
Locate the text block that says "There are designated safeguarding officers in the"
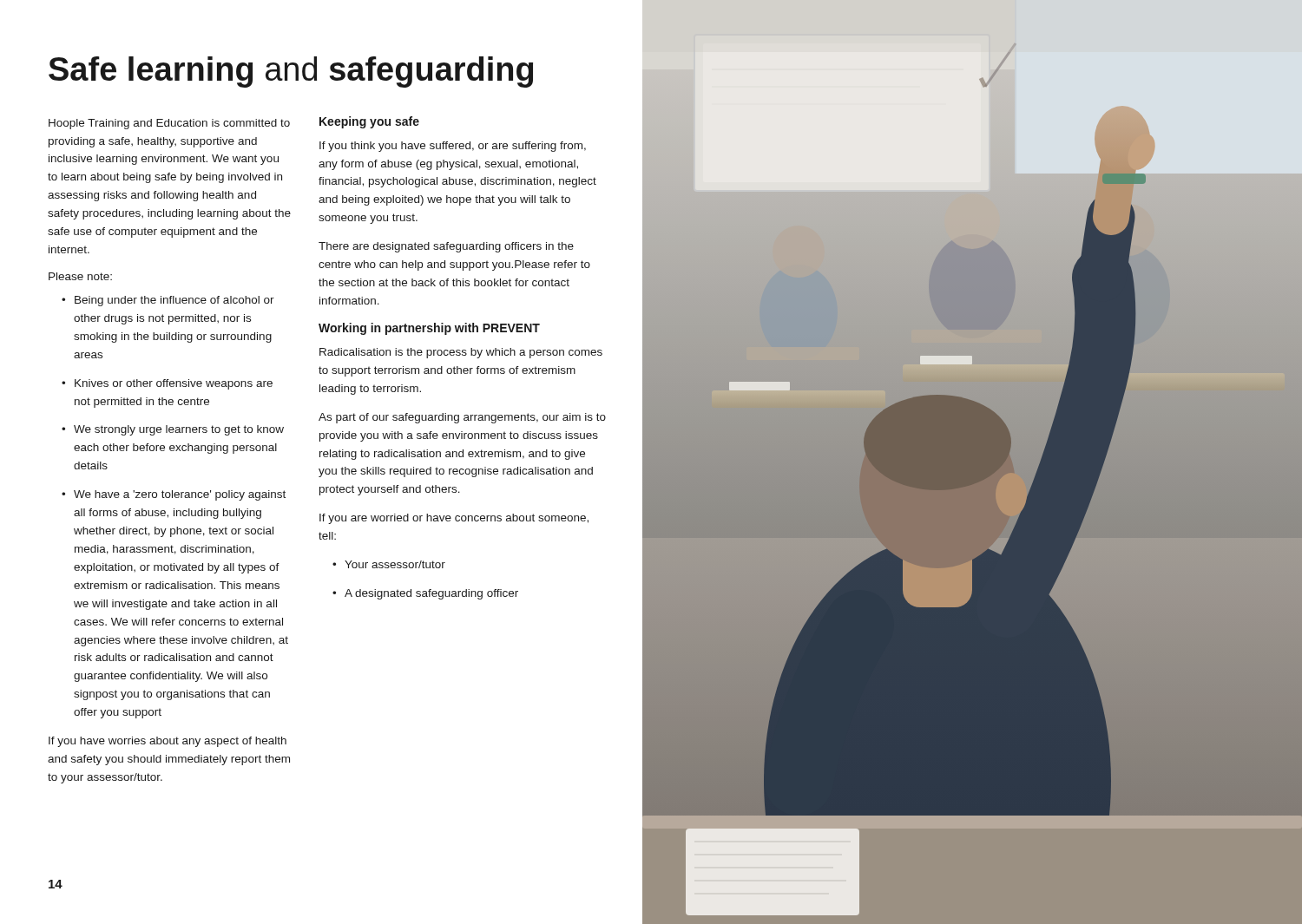pyautogui.click(x=463, y=274)
